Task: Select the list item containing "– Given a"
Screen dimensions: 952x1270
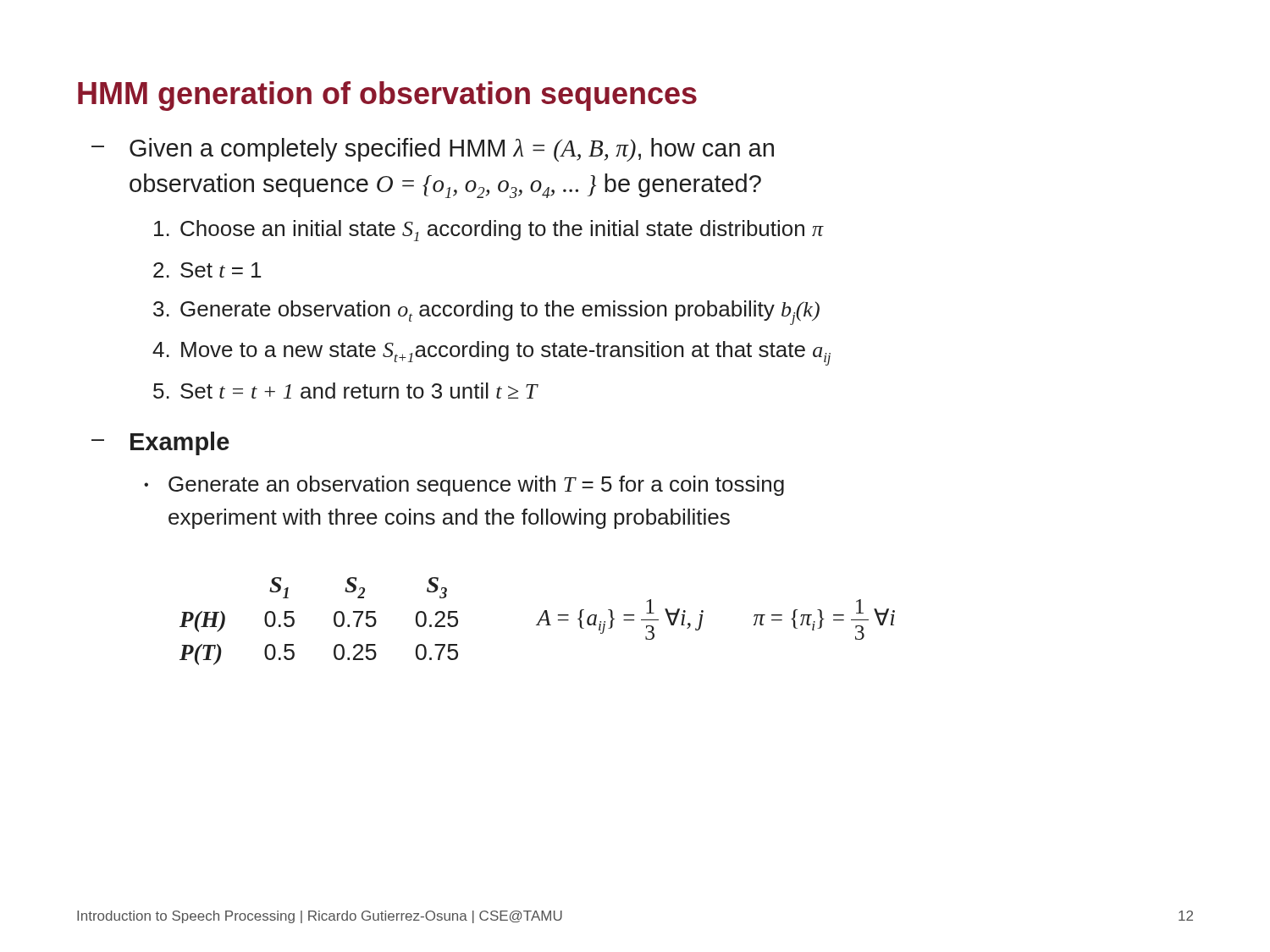Action: coord(433,150)
